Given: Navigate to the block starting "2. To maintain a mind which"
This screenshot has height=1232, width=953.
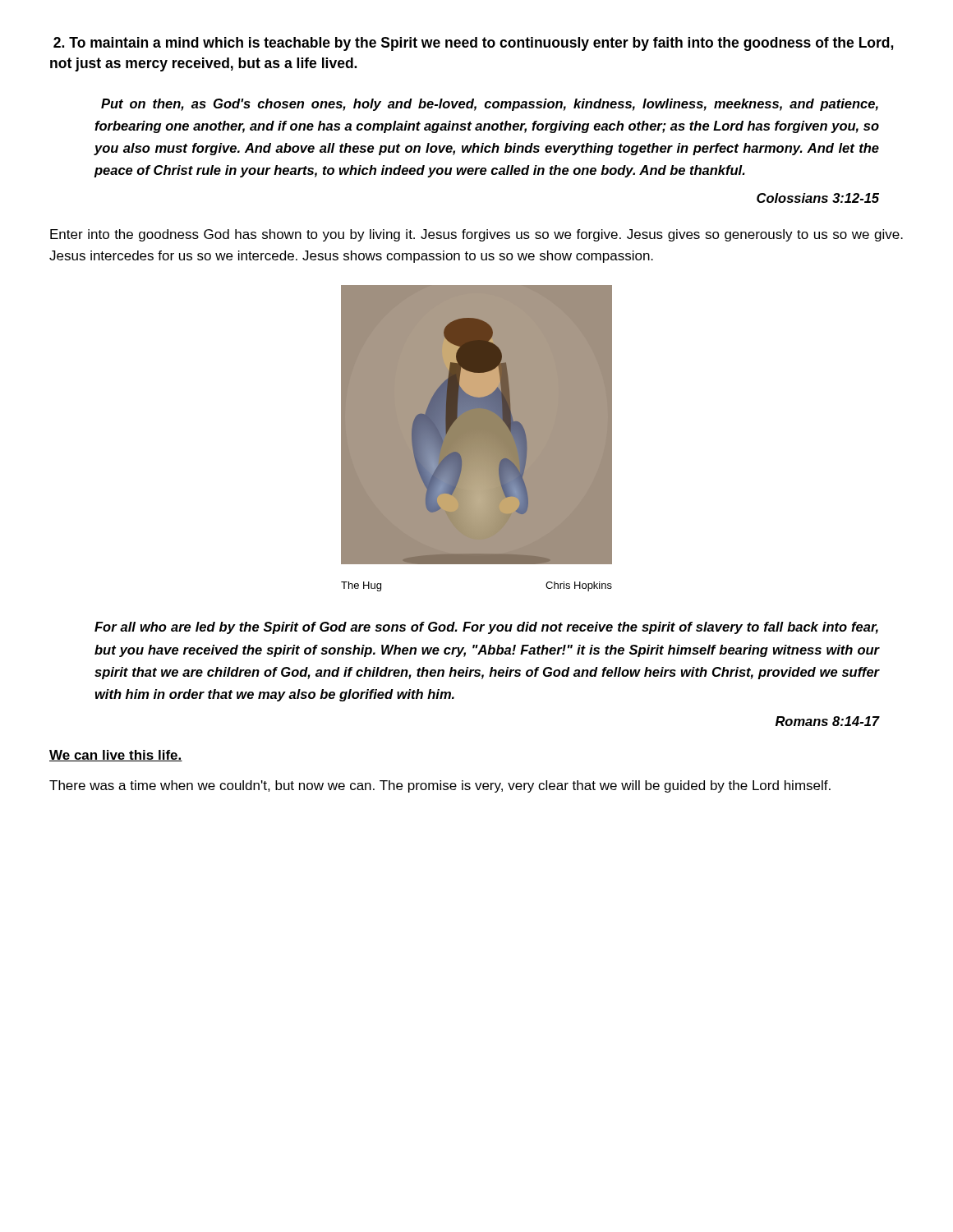Looking at the screenshot, I should 472,53.
